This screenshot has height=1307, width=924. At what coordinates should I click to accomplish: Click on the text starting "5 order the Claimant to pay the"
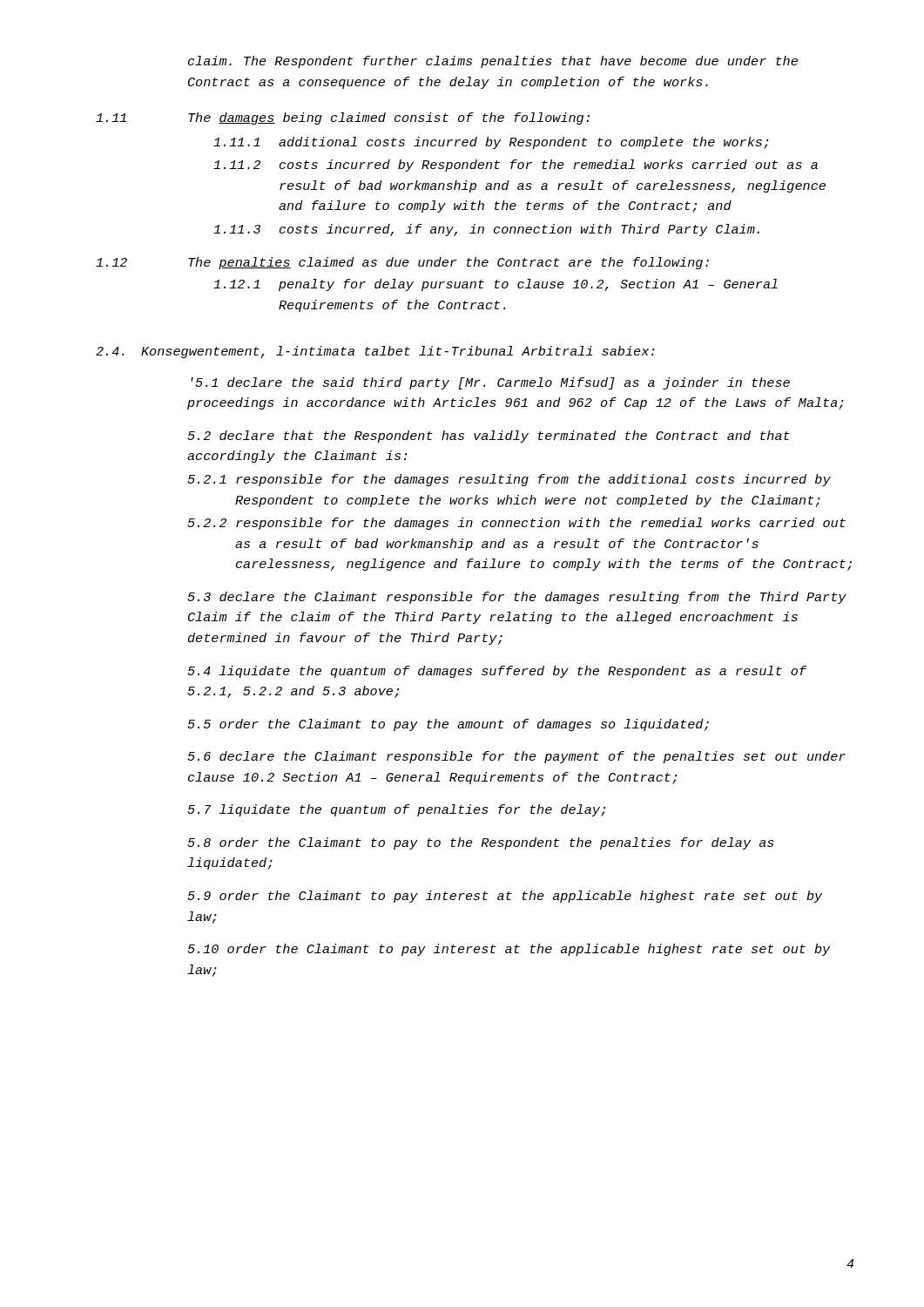point(449,725)
